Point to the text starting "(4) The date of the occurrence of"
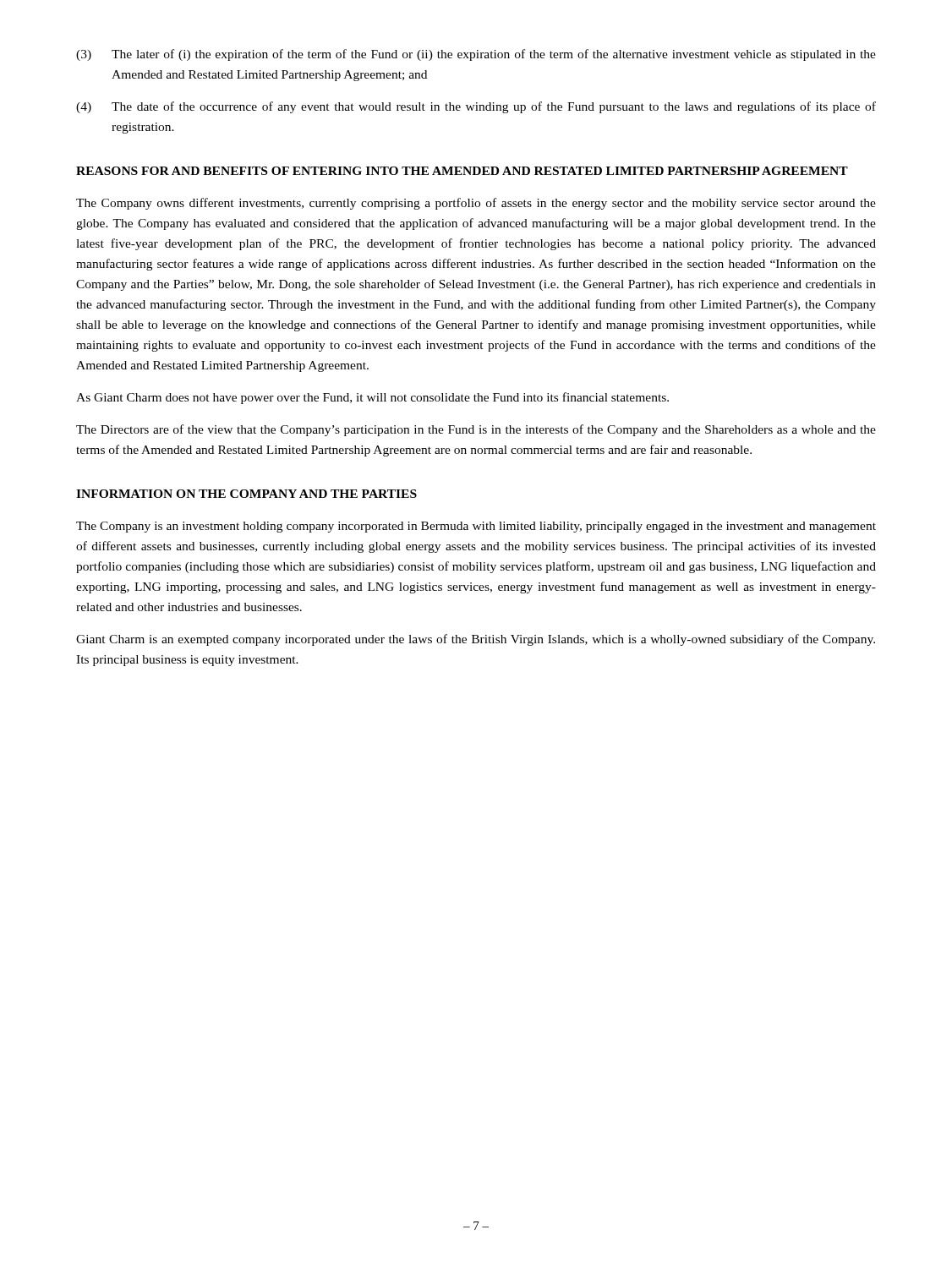This screenshot has width=952, height=1268. pyautogui.click(x=476, y=117)
